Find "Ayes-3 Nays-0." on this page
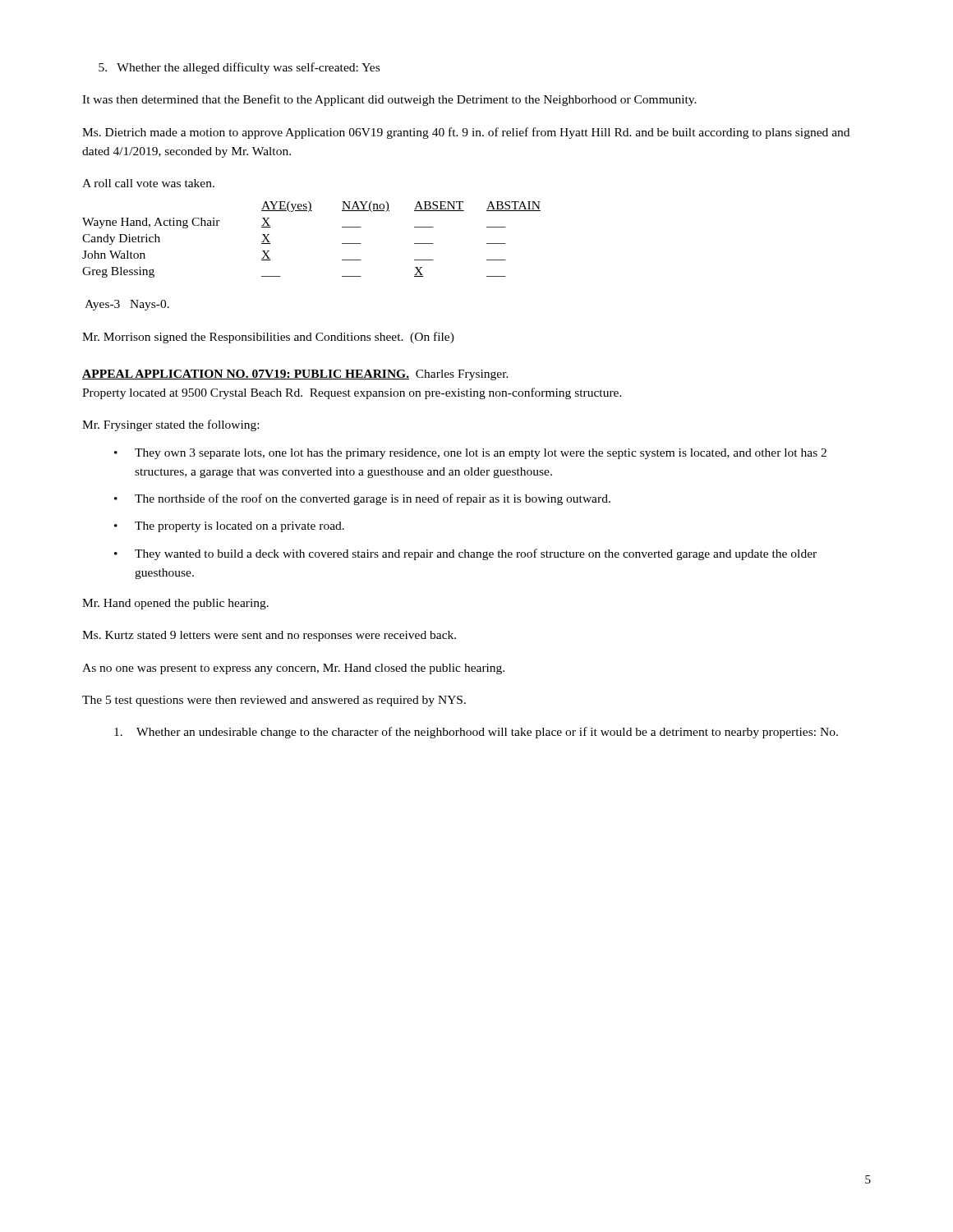 click(x=126, y=304)
